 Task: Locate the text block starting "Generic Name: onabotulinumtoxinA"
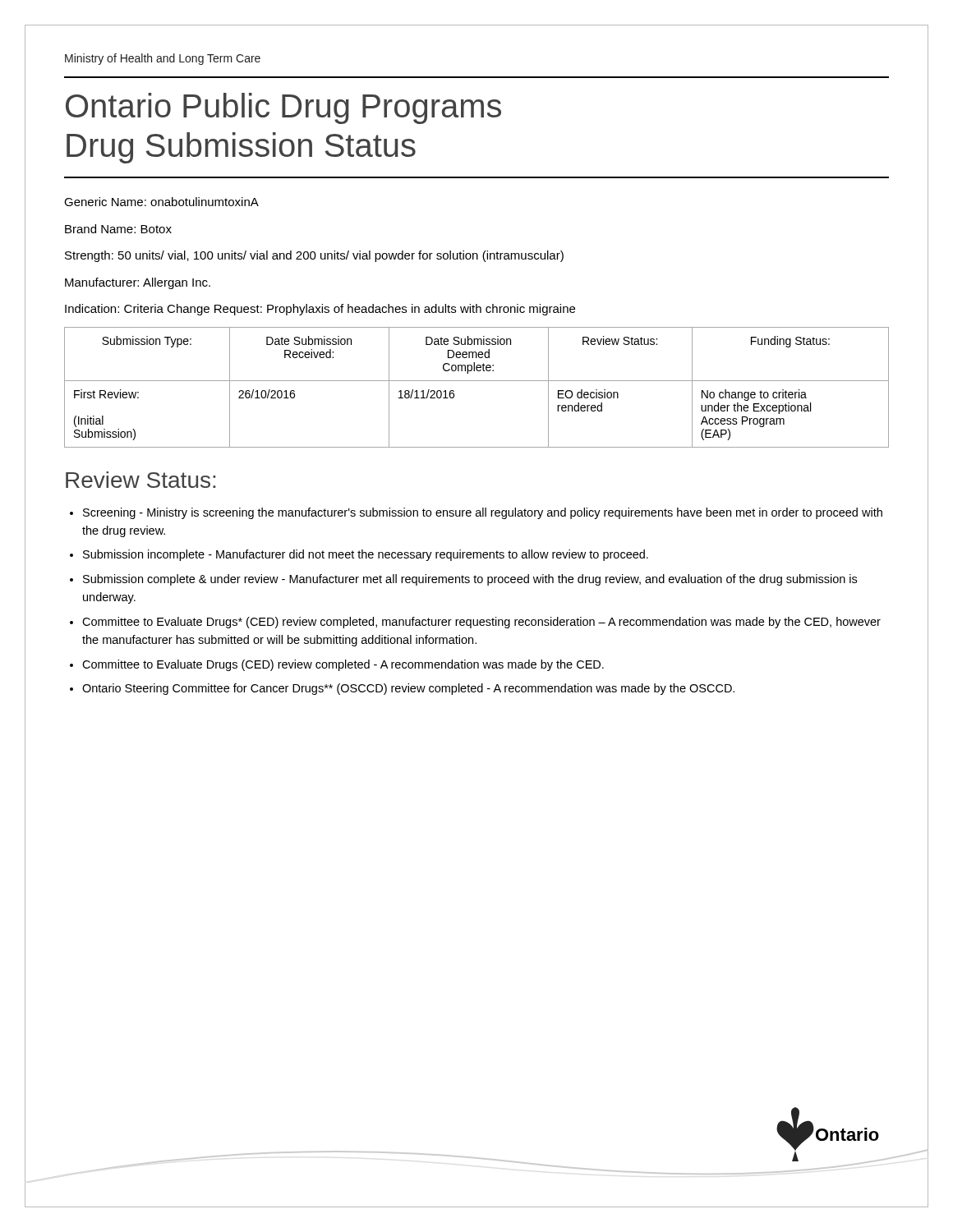(x=161, y=202)
